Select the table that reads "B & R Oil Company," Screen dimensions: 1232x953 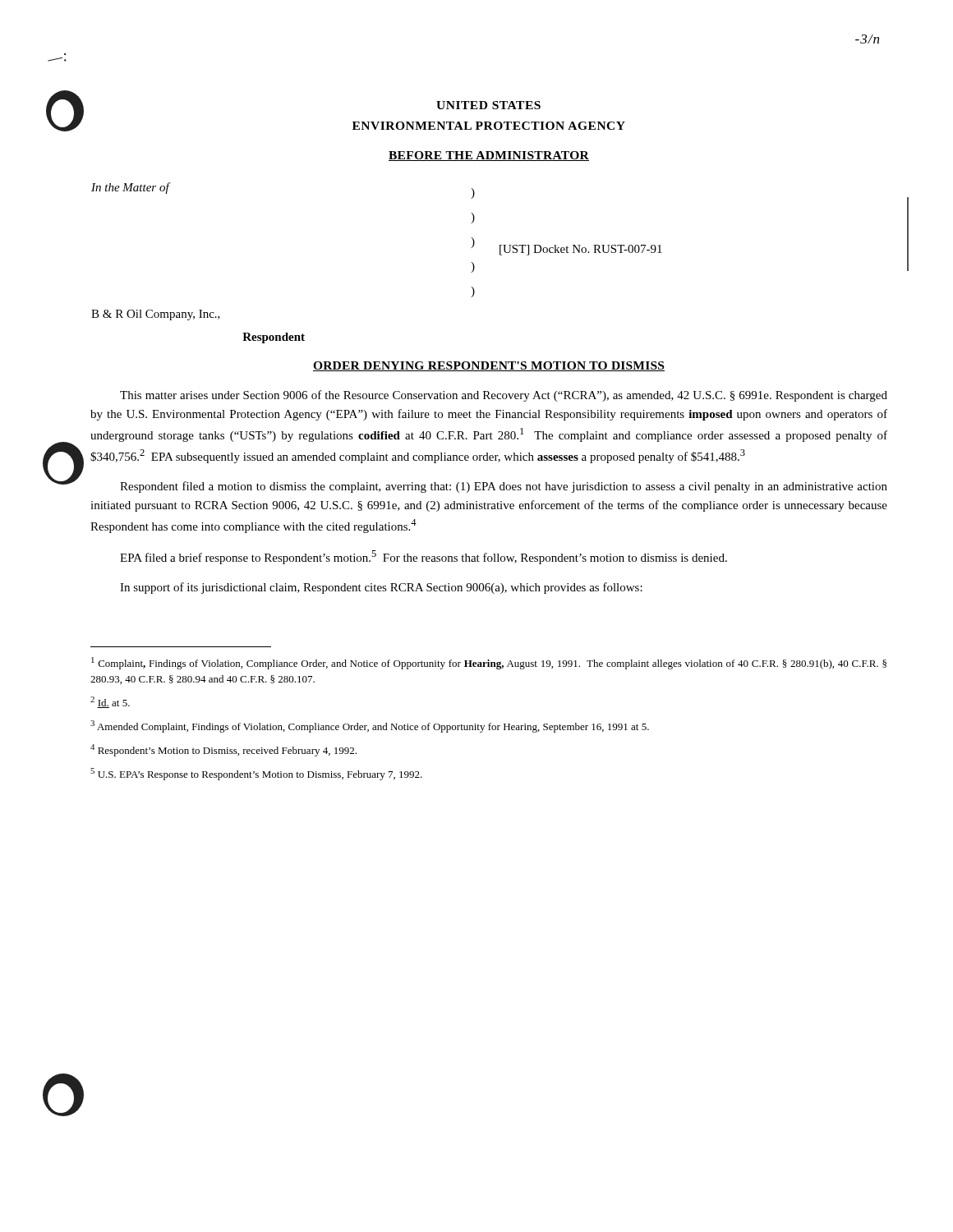pos(489,262)
